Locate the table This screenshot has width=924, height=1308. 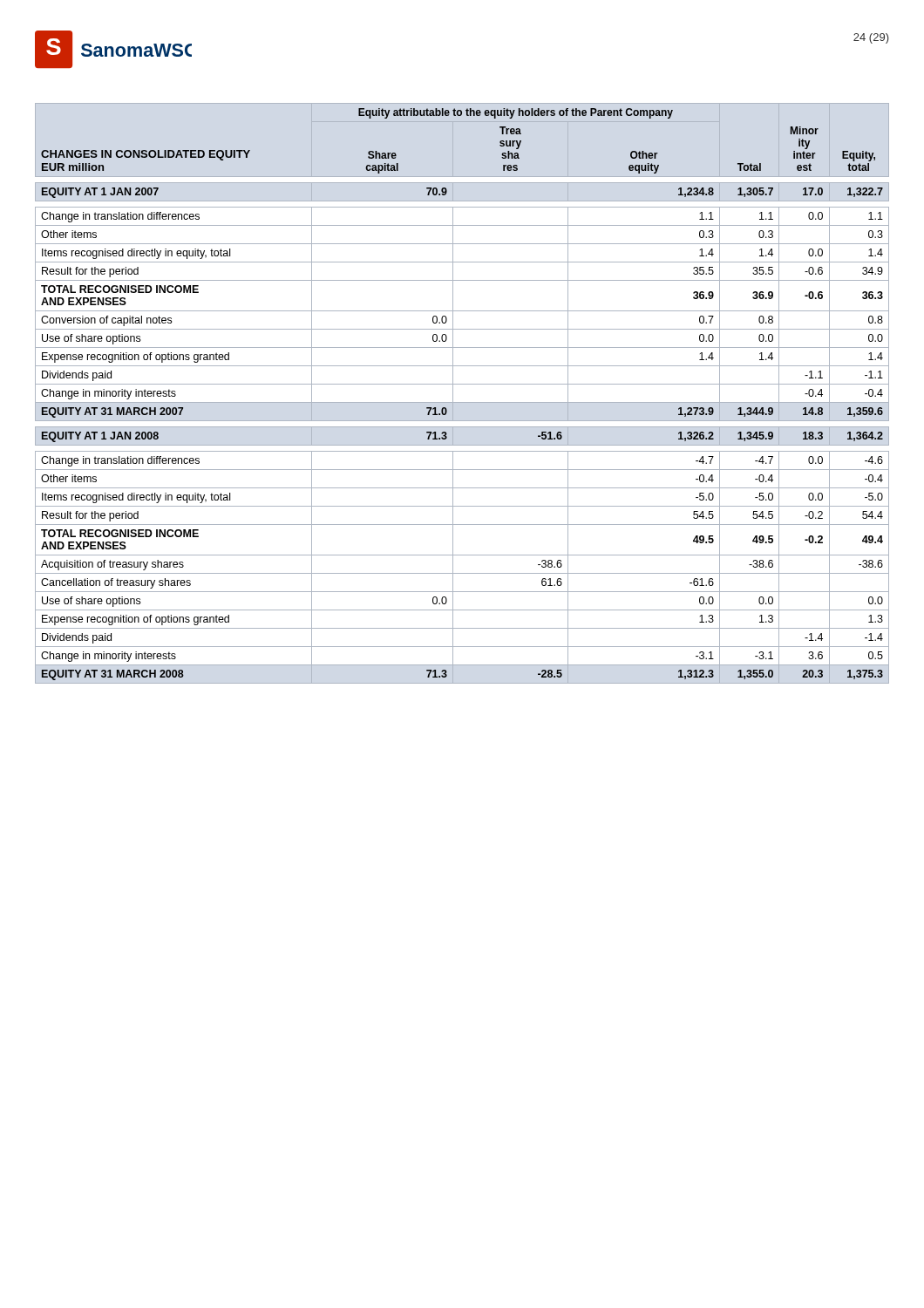(x=462, y=393)
